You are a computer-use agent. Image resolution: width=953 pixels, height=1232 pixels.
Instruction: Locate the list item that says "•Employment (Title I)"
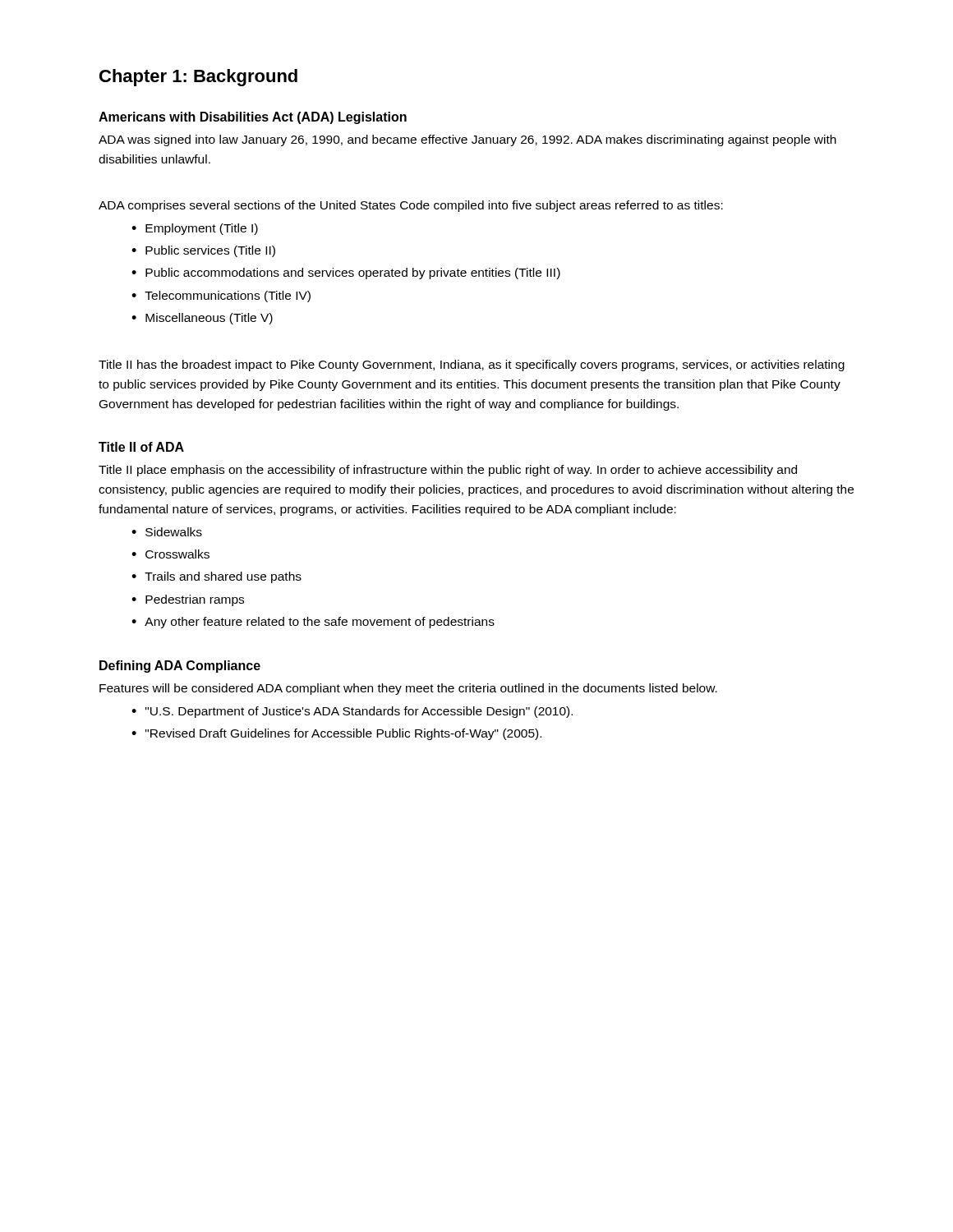195,229
